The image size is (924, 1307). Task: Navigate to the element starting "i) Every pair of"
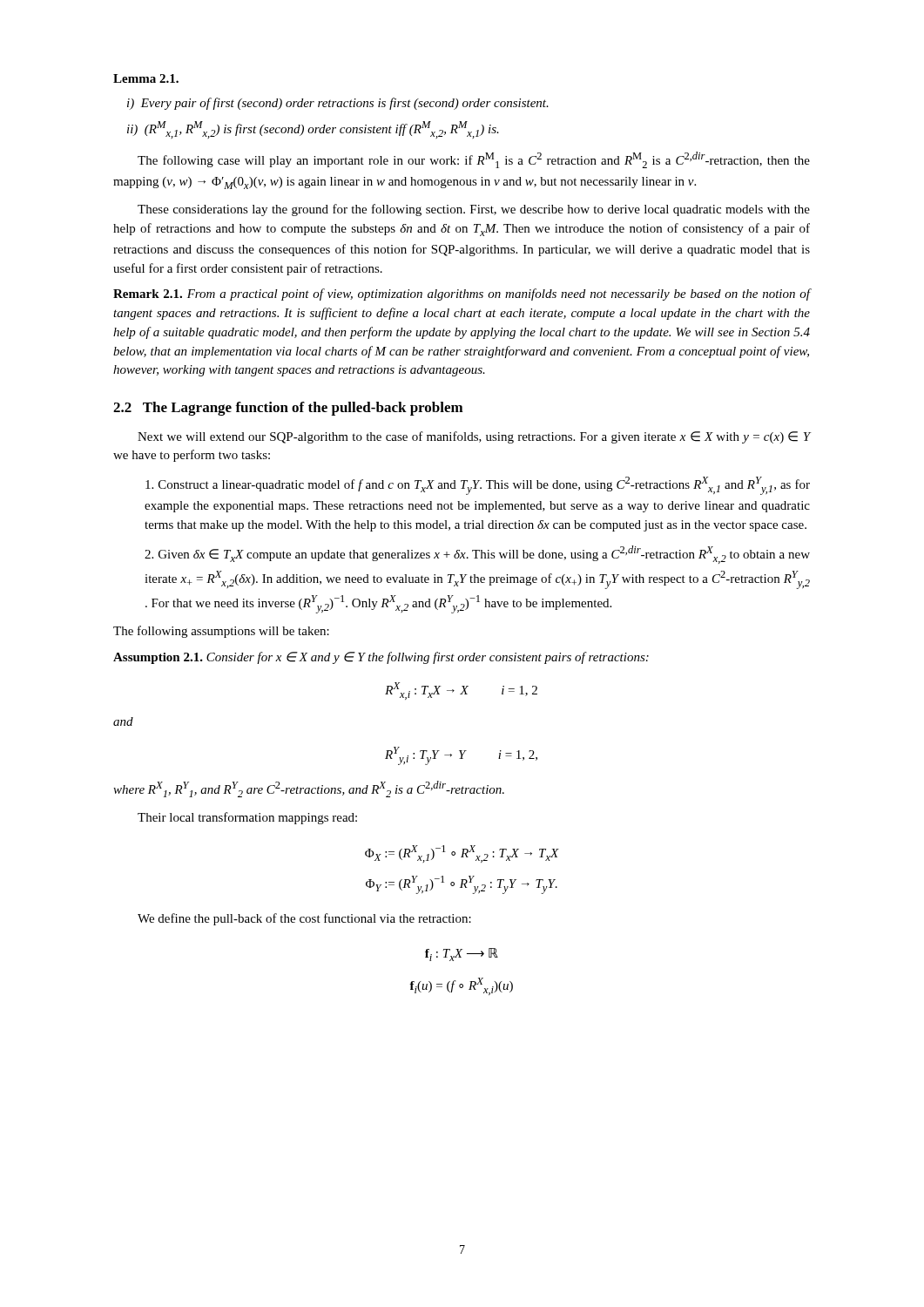pos(331,103)
